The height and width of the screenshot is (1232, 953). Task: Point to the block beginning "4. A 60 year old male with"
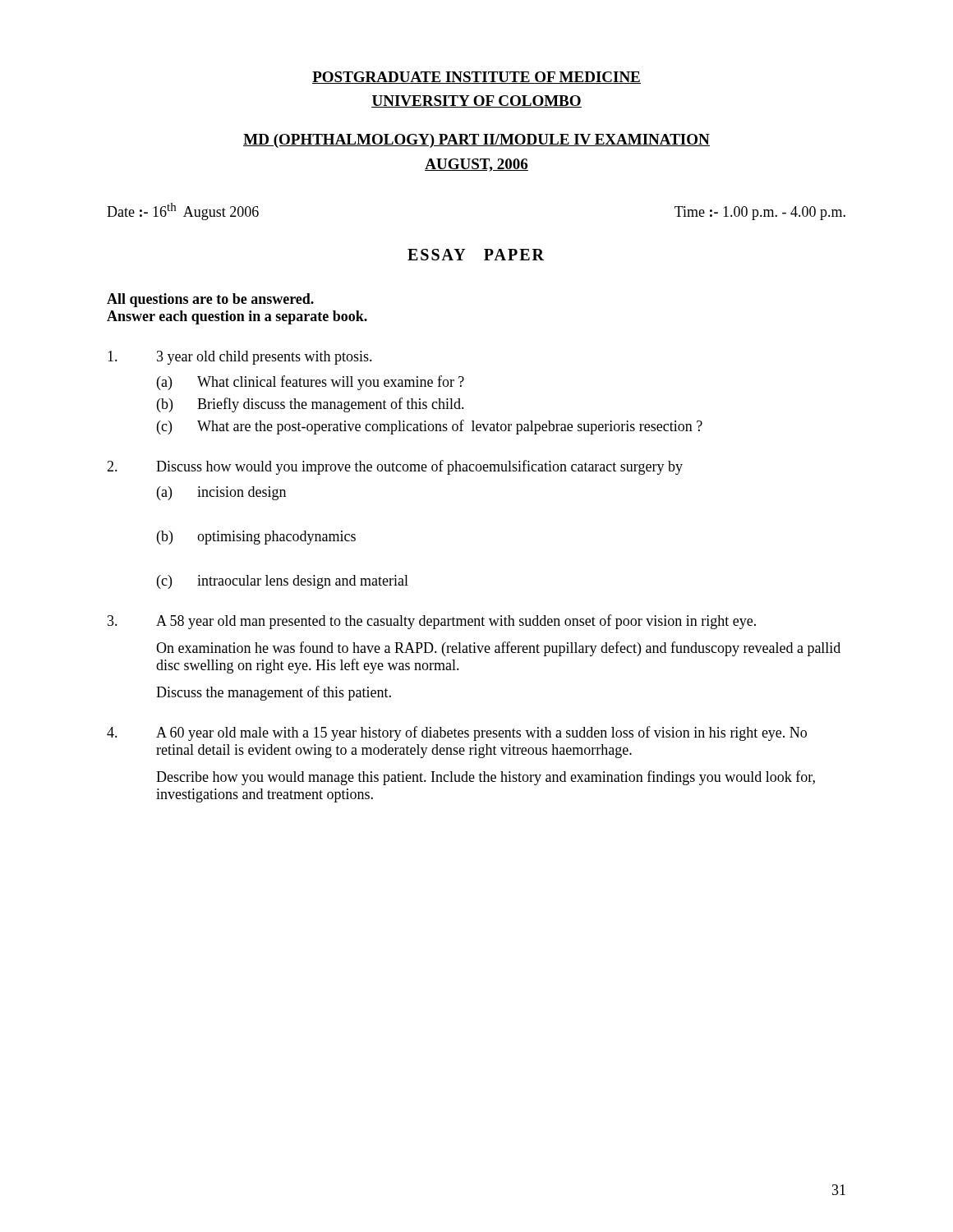476,764
